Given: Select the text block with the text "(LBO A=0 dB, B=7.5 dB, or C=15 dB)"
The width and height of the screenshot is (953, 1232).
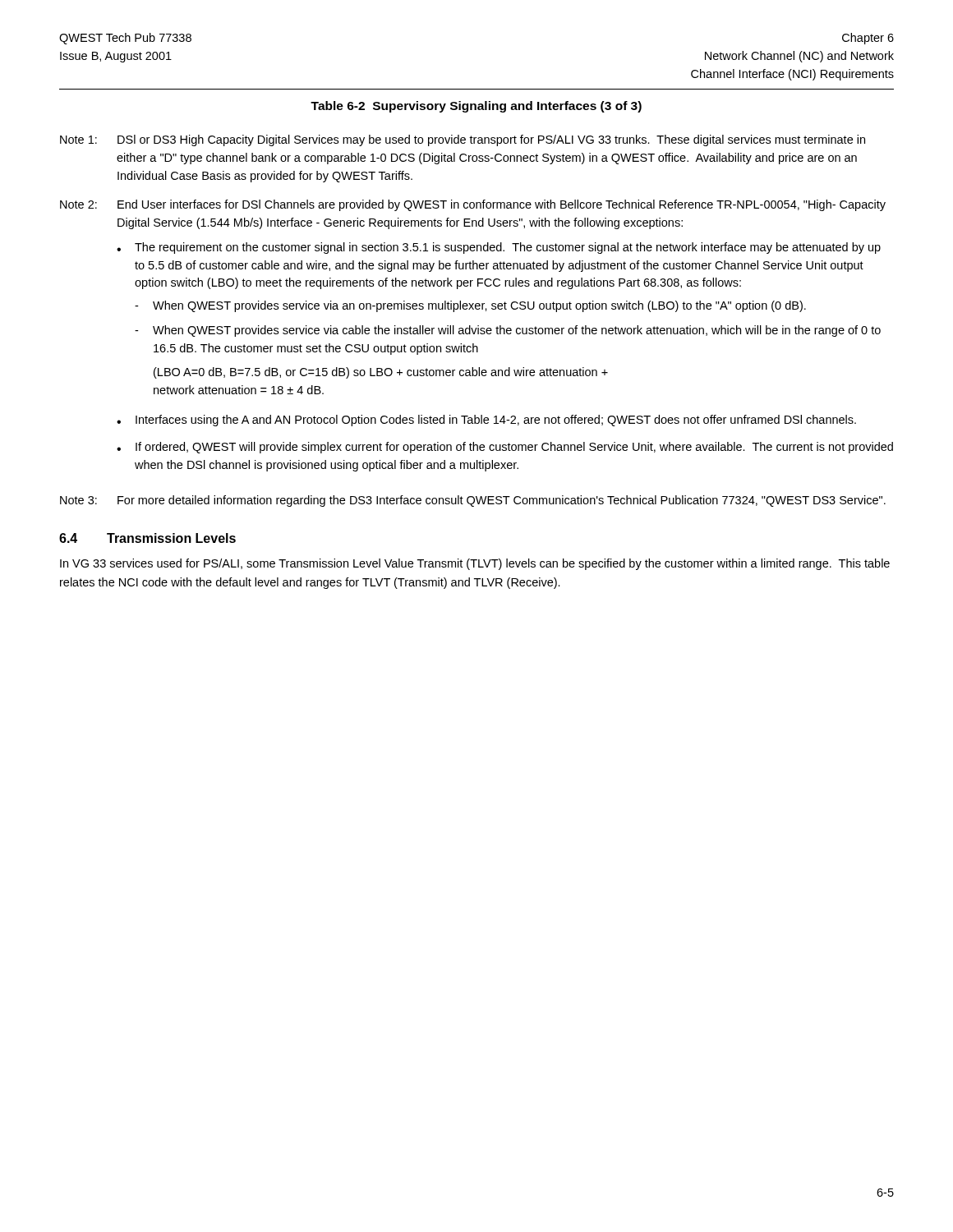Looking at the screenshot, I should pyautogui.click(x=380, y=381).
